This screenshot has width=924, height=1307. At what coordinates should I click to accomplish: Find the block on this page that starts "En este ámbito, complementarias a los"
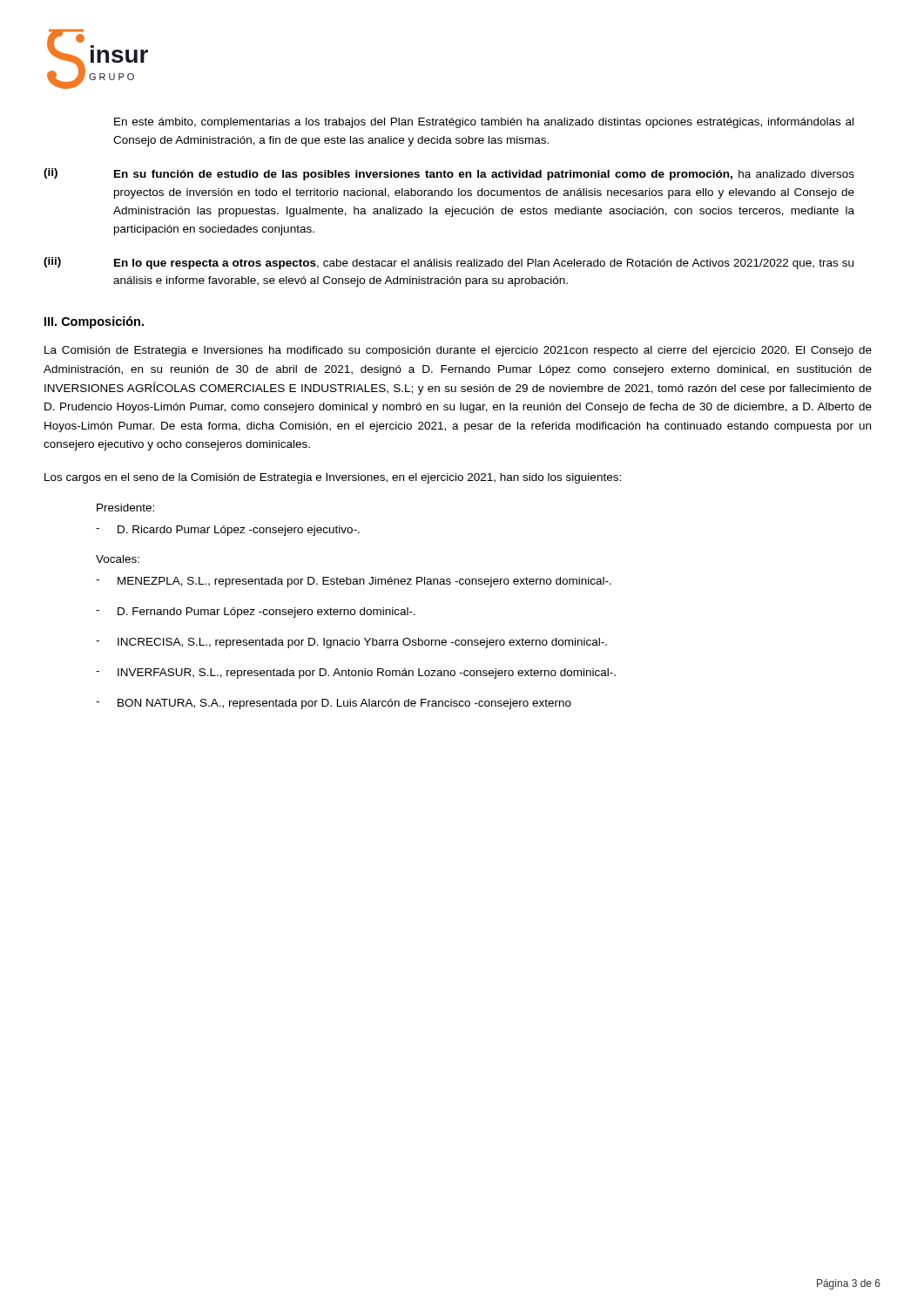(484, 131)
